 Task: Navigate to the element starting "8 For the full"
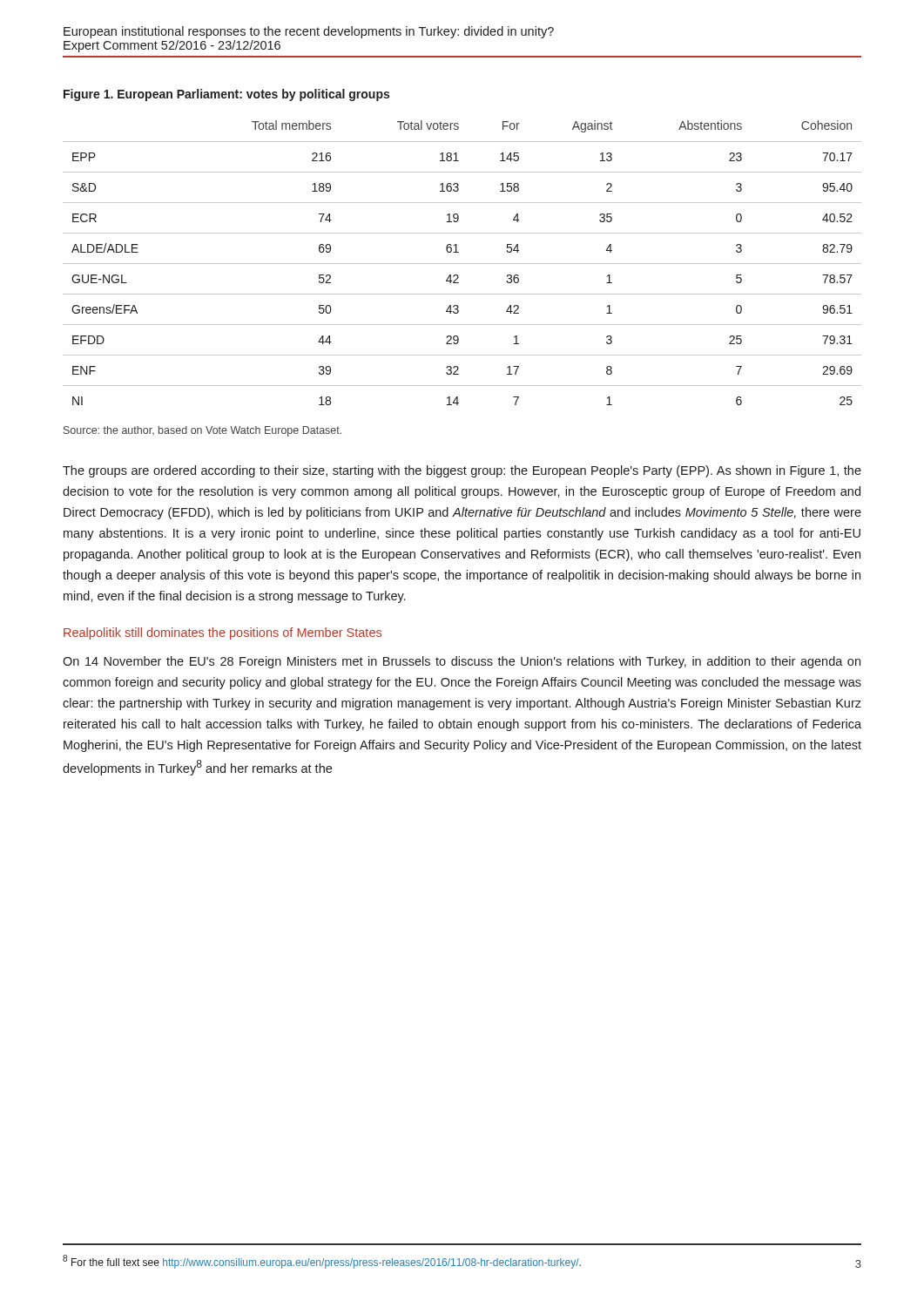click(x=462, y=1261)
